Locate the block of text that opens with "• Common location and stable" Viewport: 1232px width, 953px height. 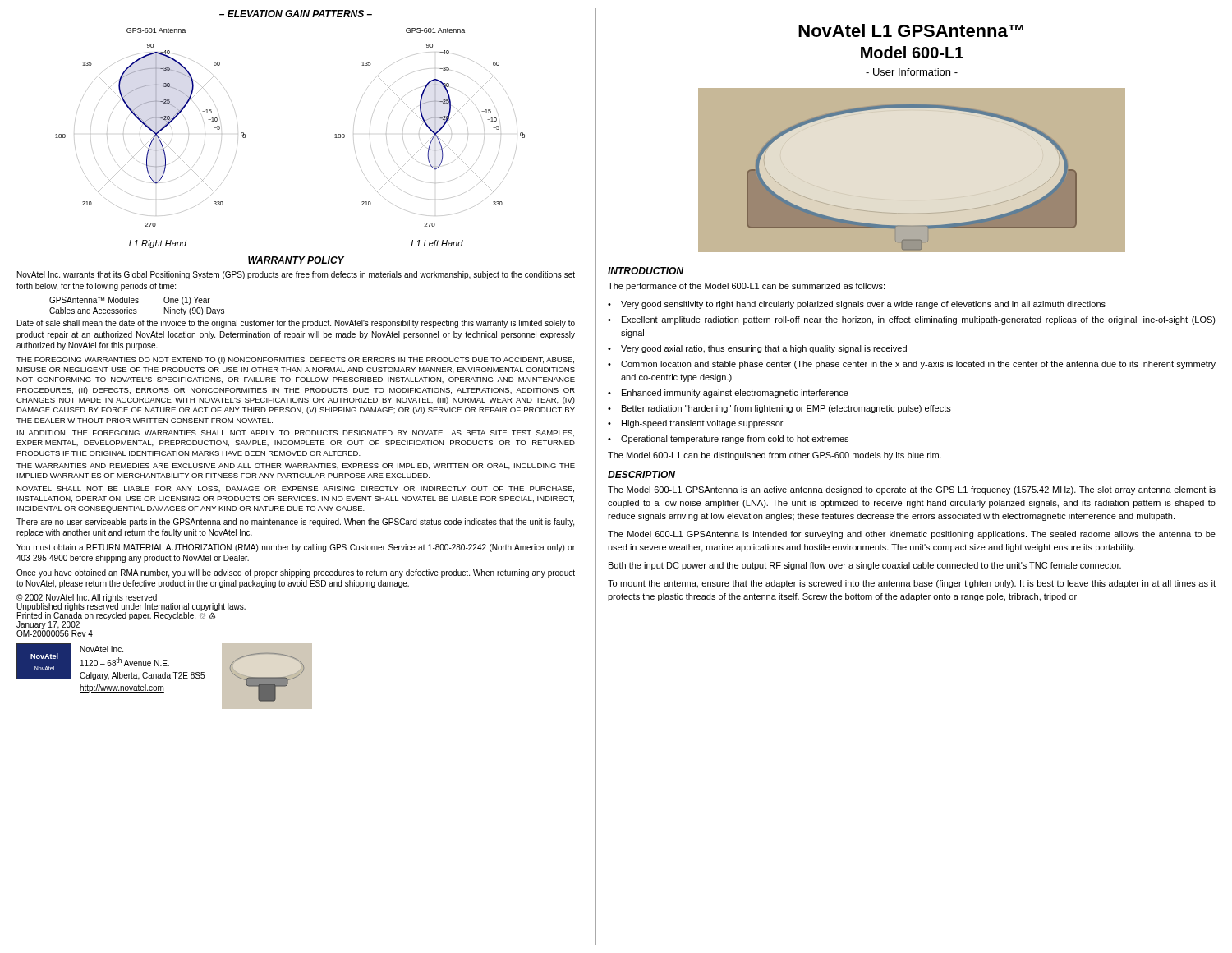[912, 371]
